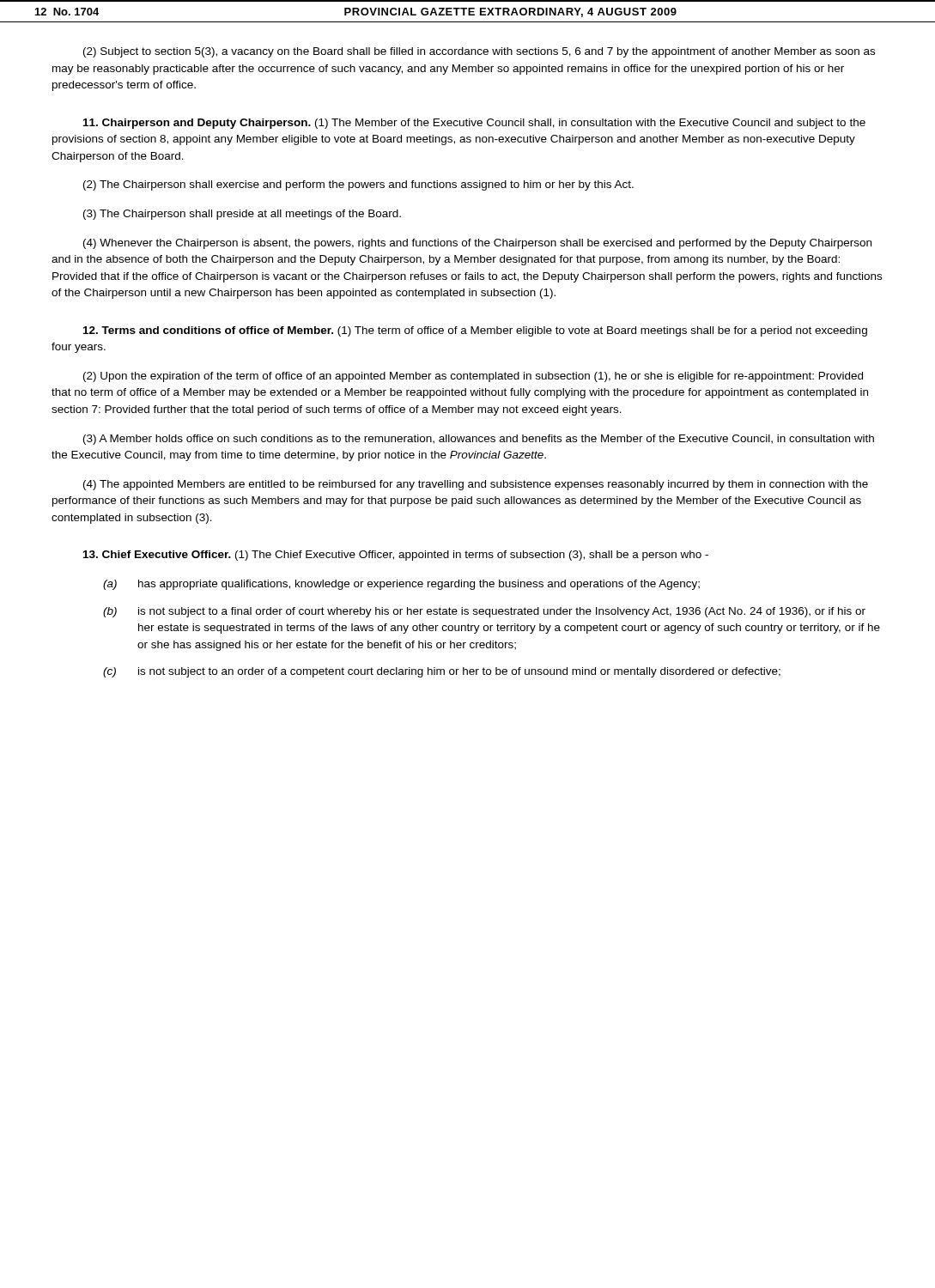Navigate to the text starting "Terms and conditions of"
Screen dimensions: 1288x935
pos(460,338)
